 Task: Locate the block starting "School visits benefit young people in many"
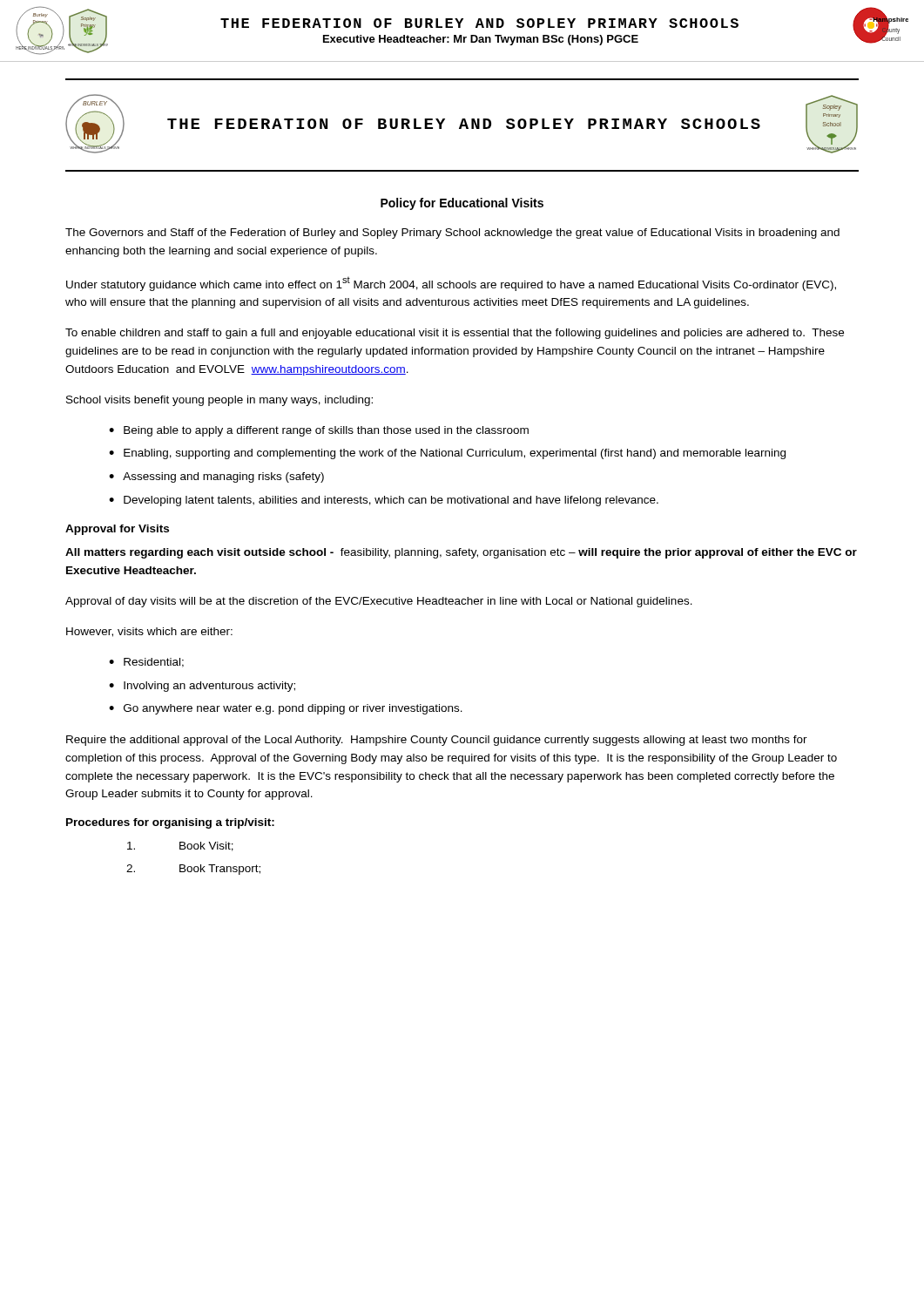click(220, 399)
